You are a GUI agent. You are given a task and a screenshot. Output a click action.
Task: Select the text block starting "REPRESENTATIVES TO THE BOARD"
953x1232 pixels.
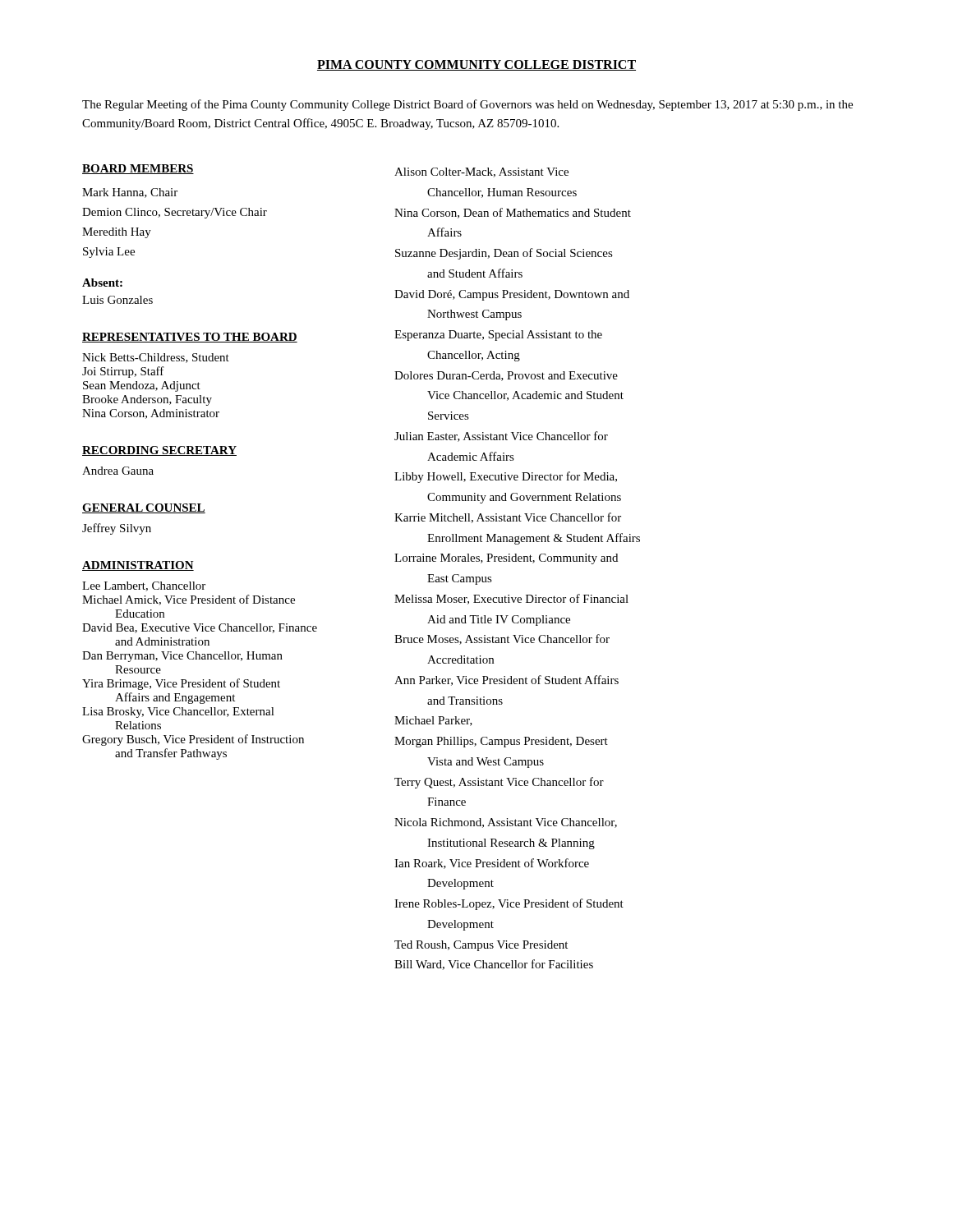point(190,337)
